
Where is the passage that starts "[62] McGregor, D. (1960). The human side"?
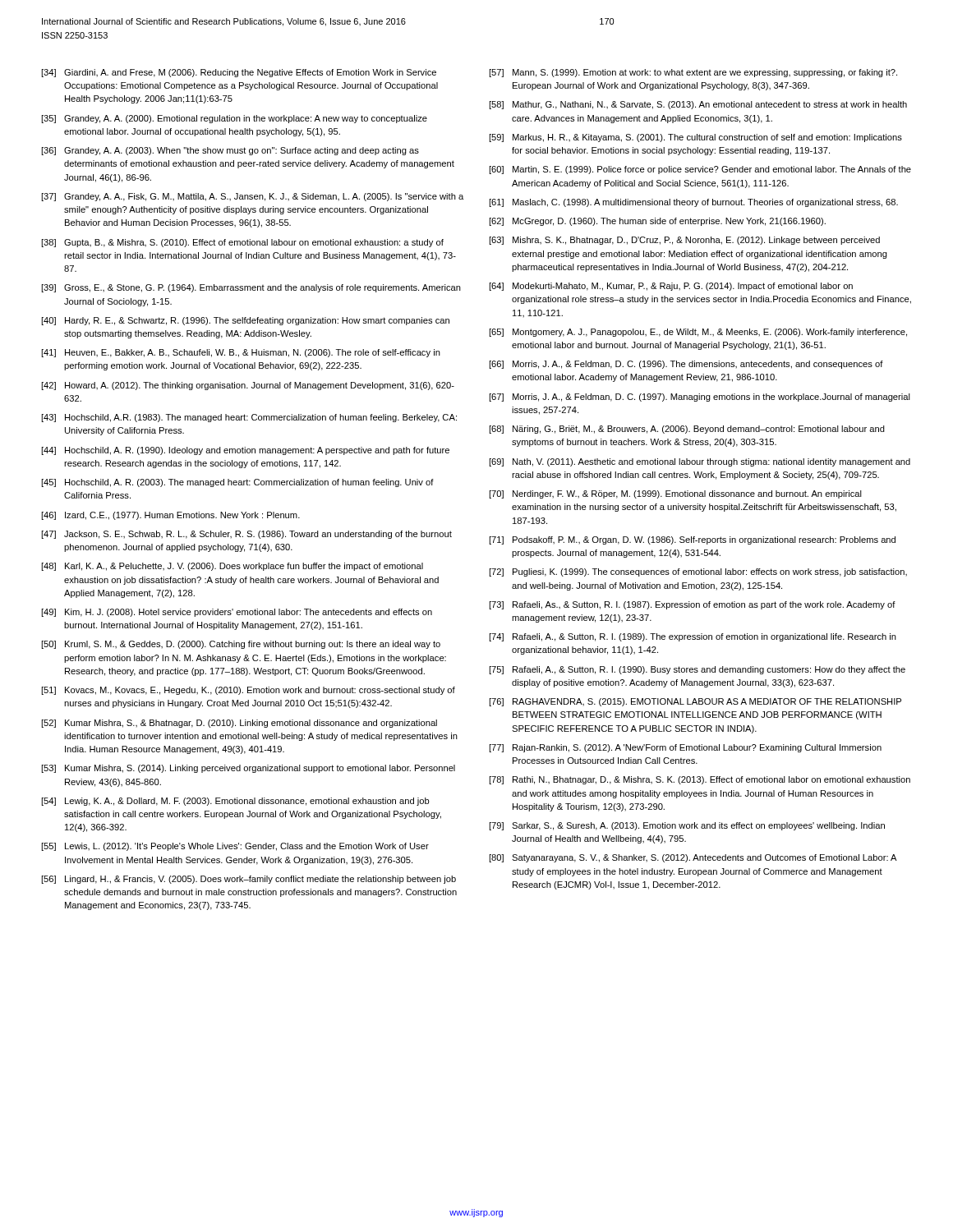click(700, 221)
